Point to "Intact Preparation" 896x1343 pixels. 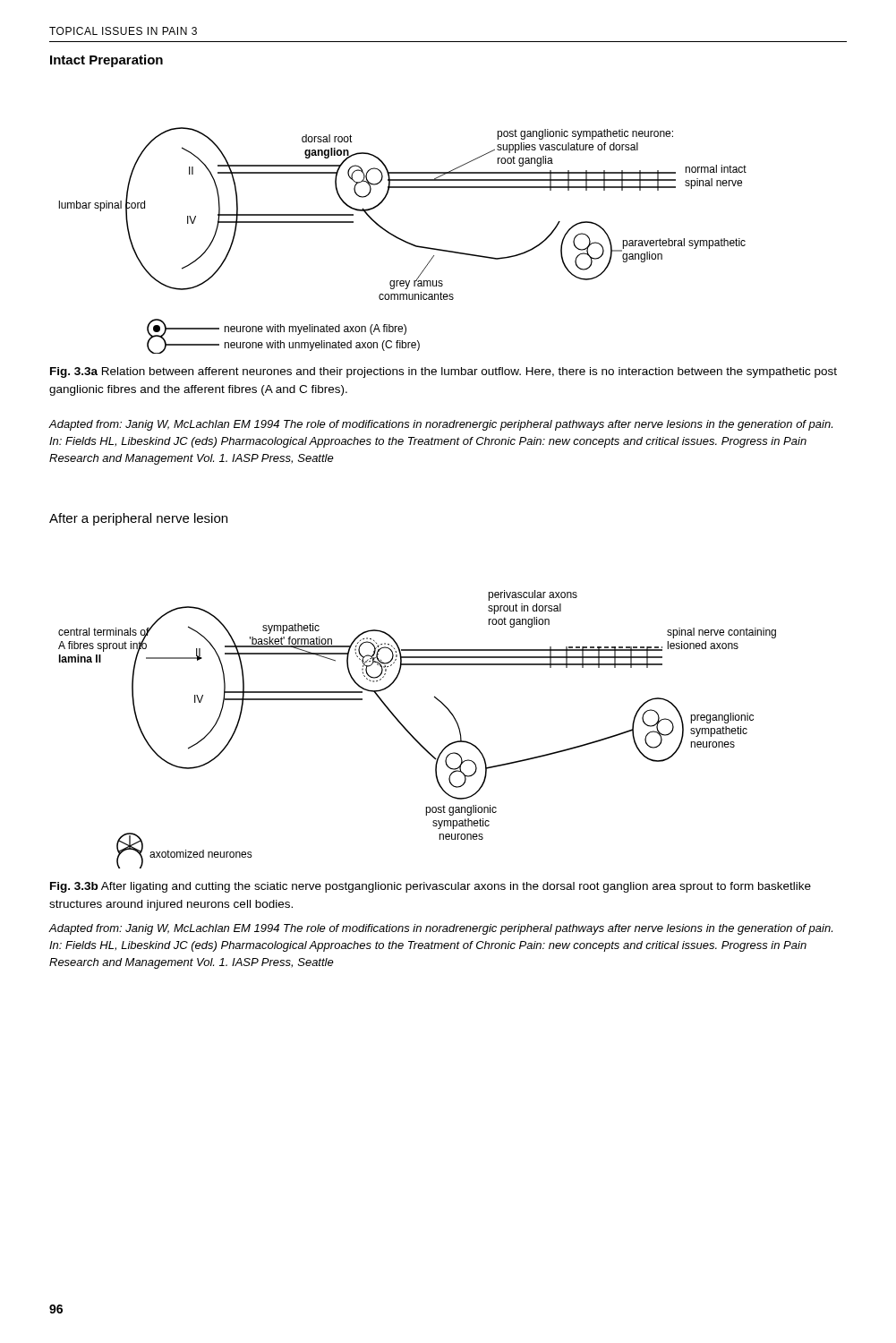click(x=106, y=60)
